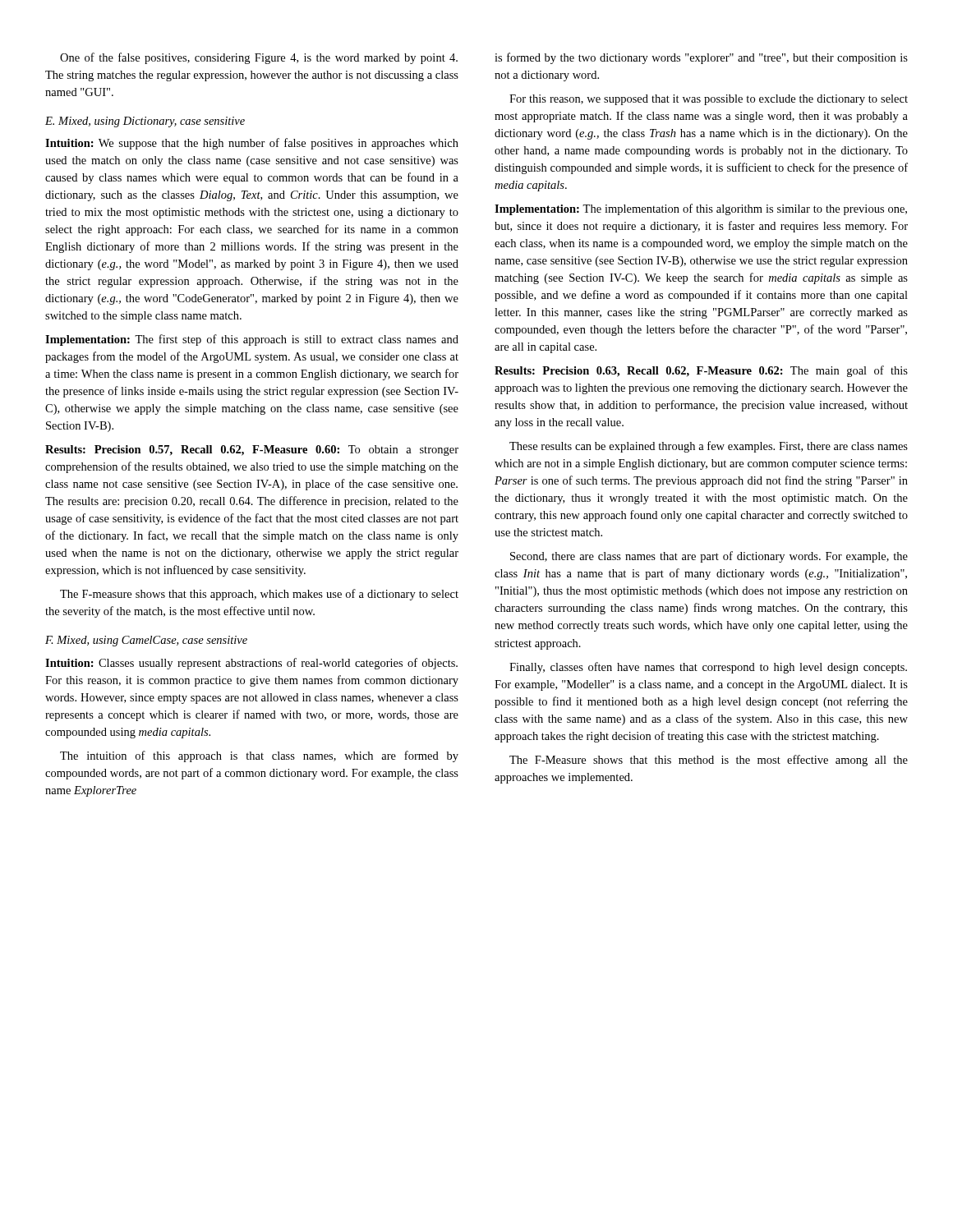Locate the region starting "The intuition of this"

pos(252,773)
